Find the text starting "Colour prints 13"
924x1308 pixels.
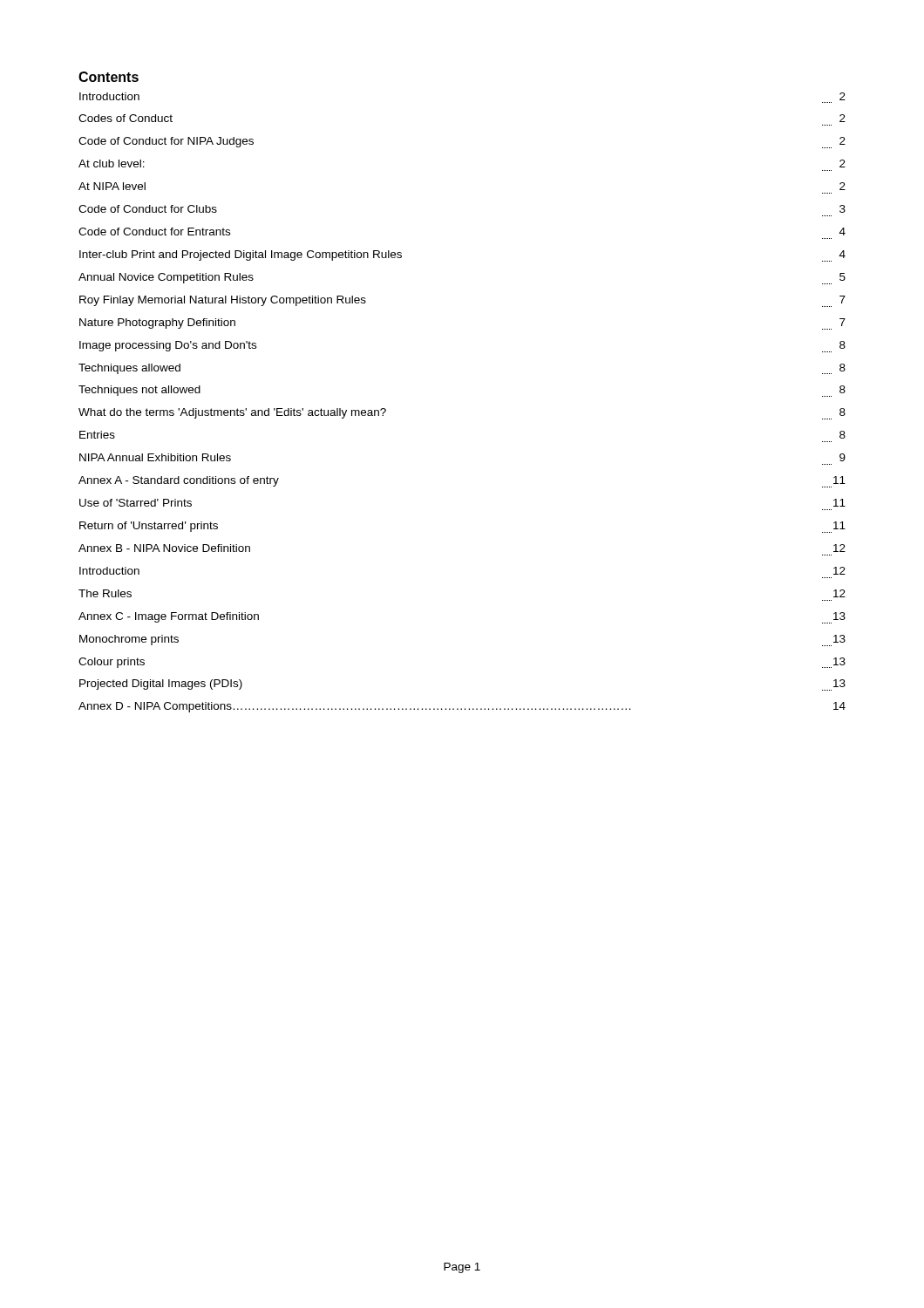(111, 662)
